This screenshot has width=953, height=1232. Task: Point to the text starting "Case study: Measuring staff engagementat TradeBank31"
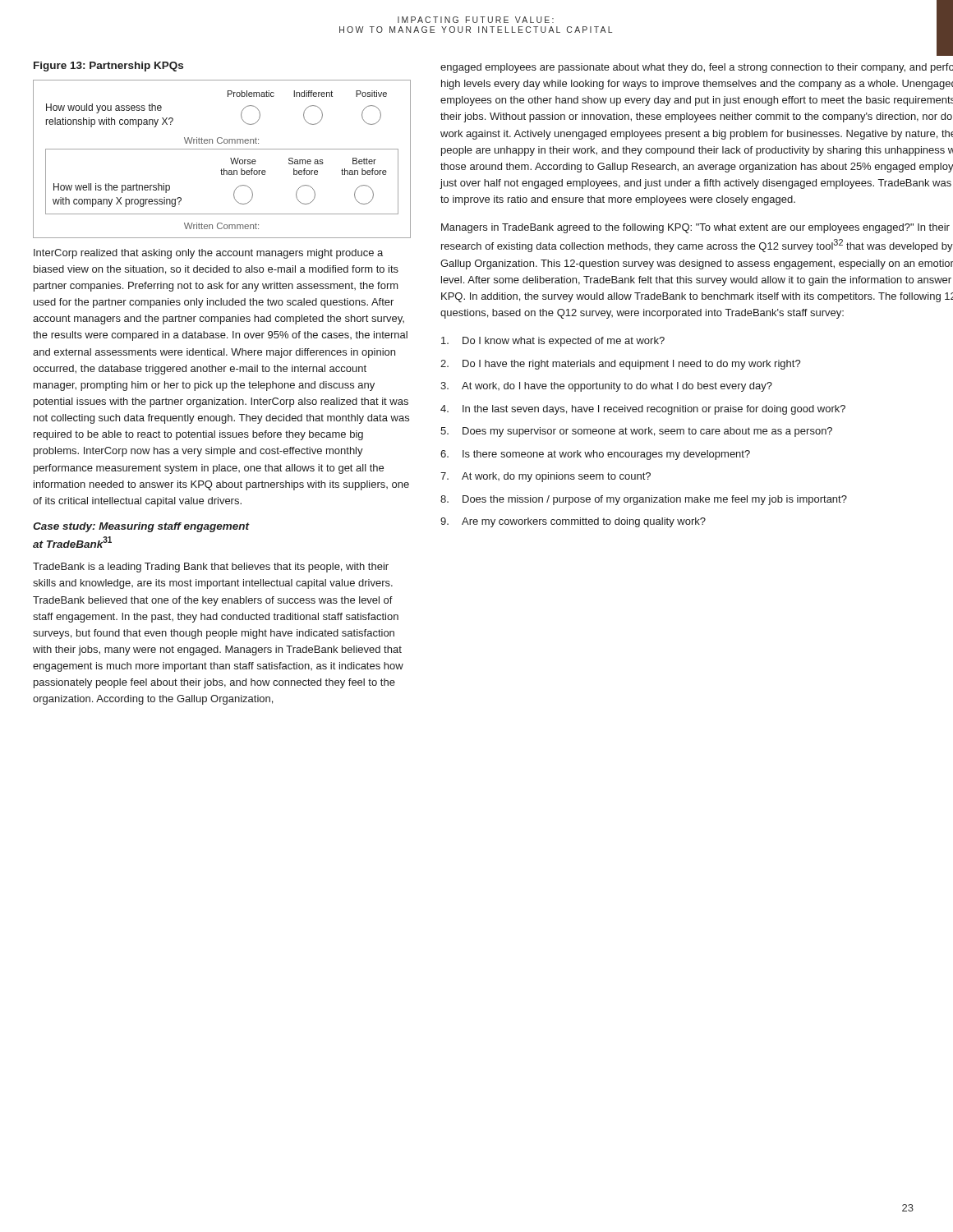141,535
